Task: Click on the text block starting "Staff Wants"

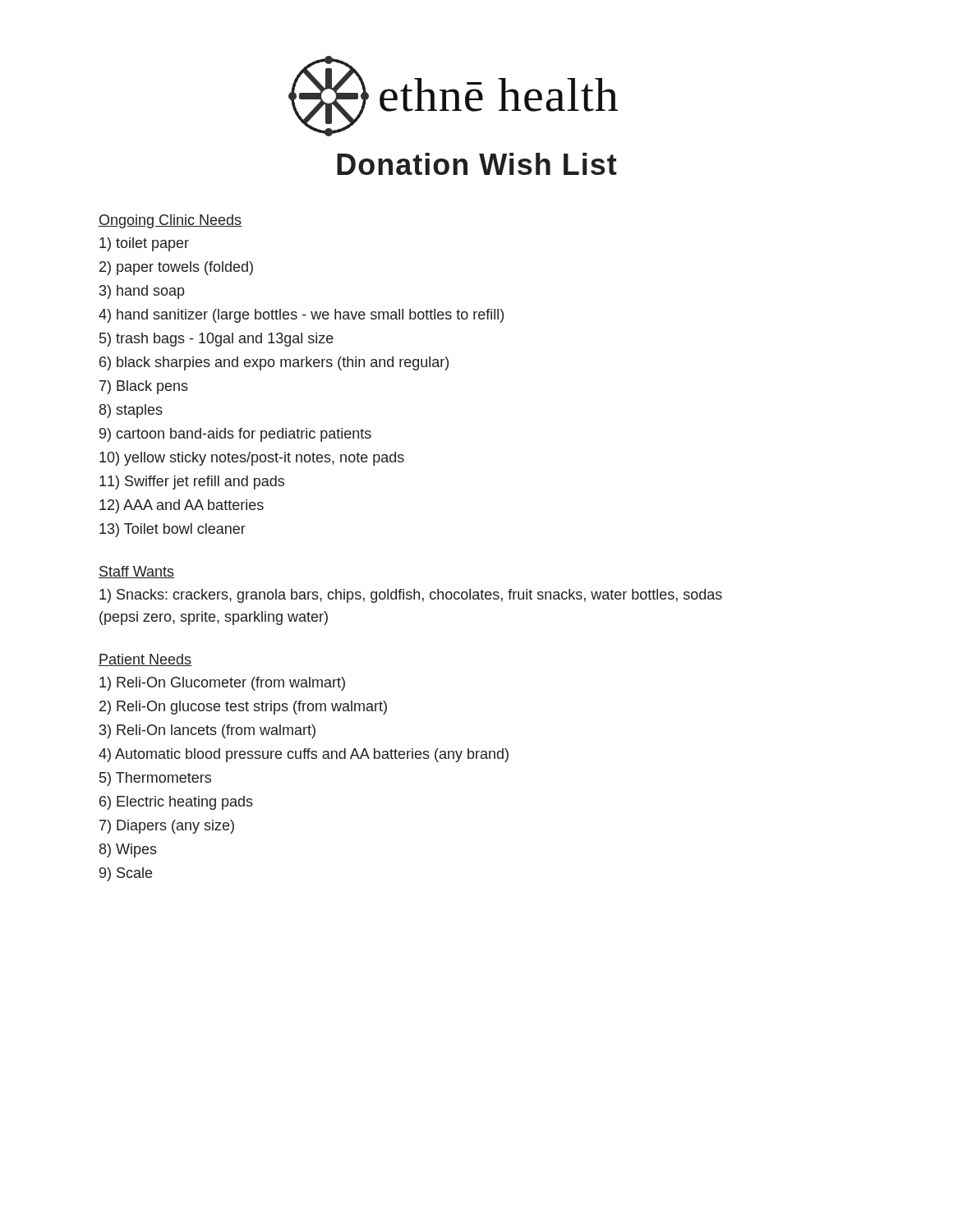Action: [136, 572]
